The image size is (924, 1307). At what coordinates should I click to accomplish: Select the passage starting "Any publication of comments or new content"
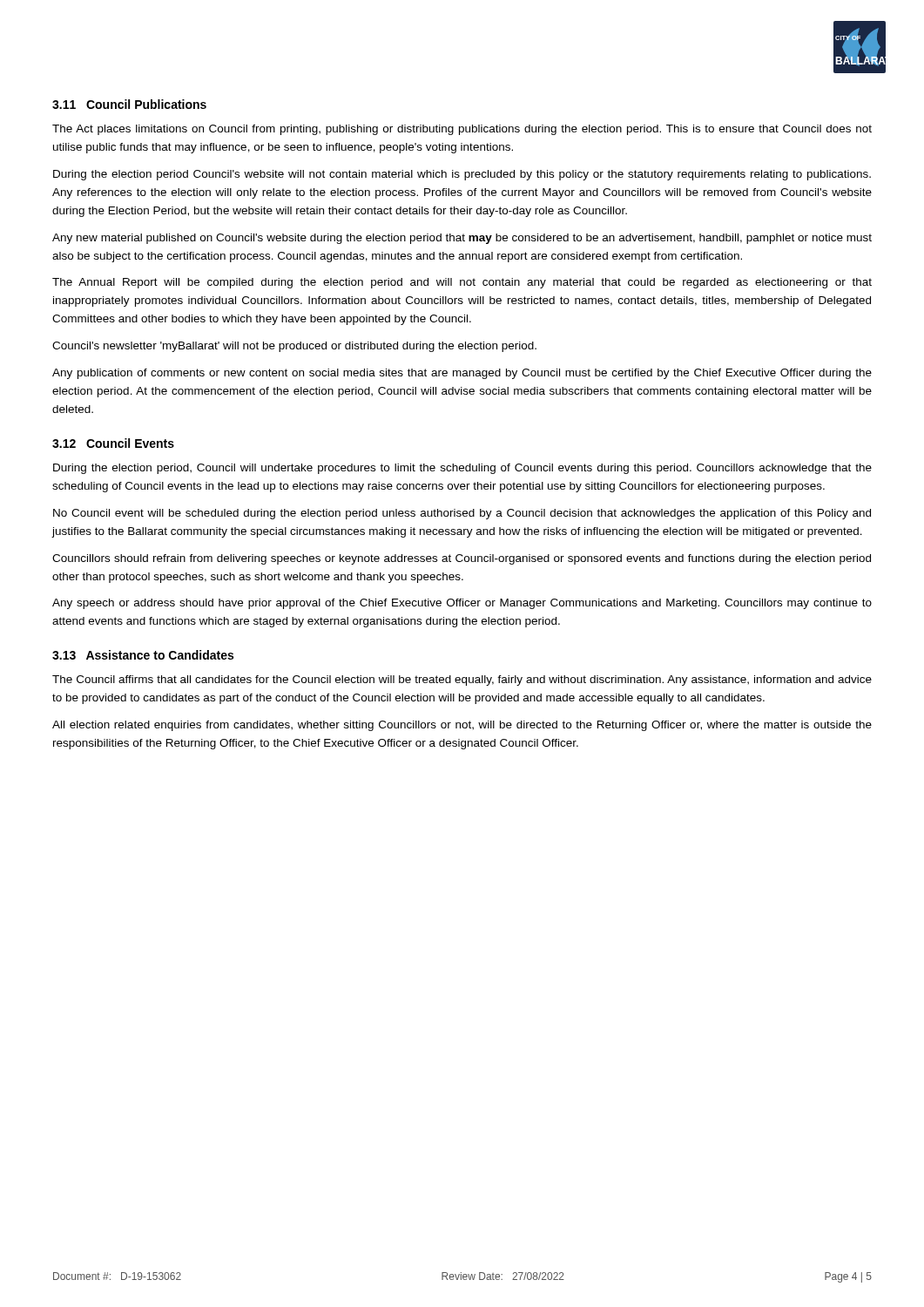tap(462, 391)
